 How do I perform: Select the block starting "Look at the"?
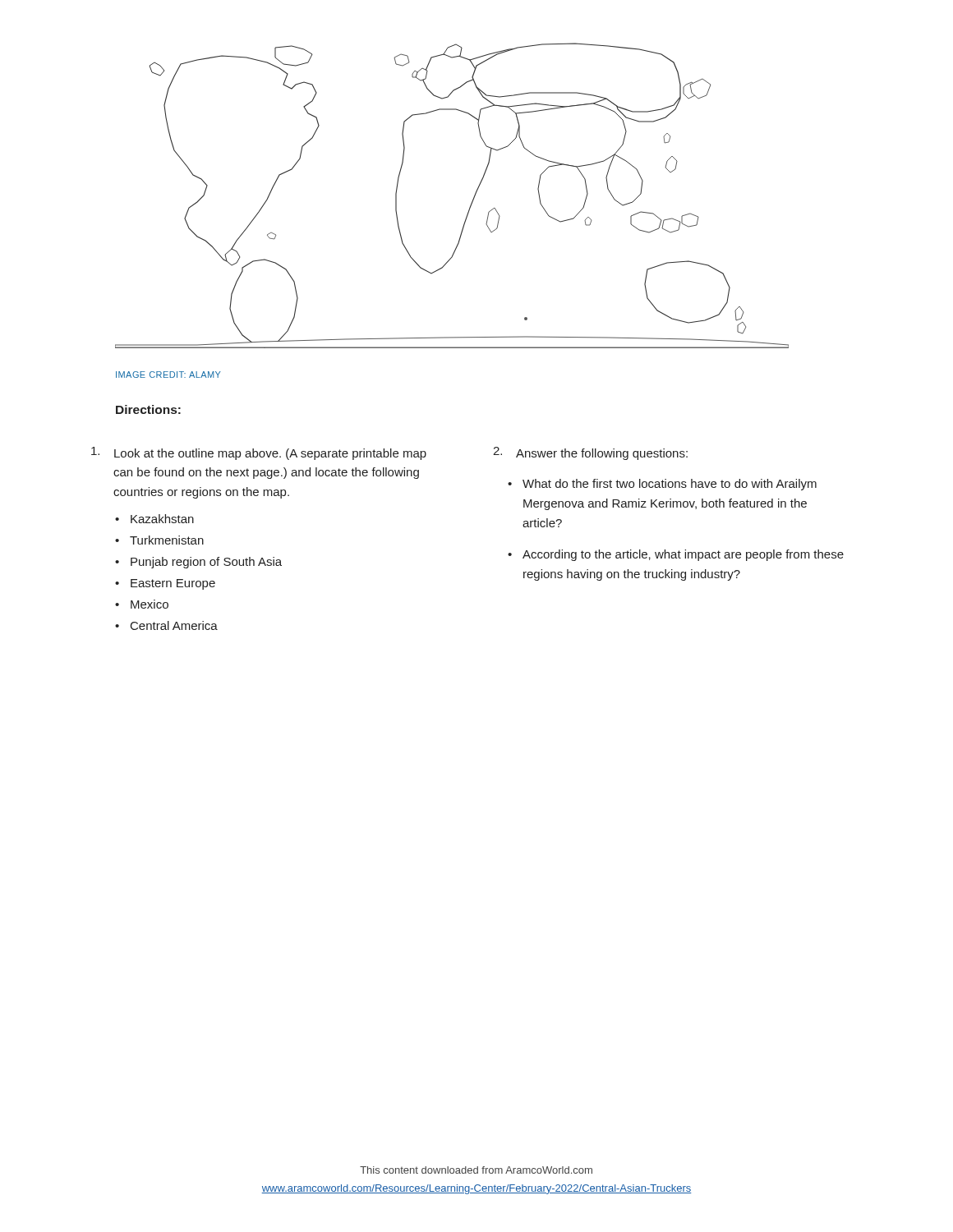tap(267, 472)
